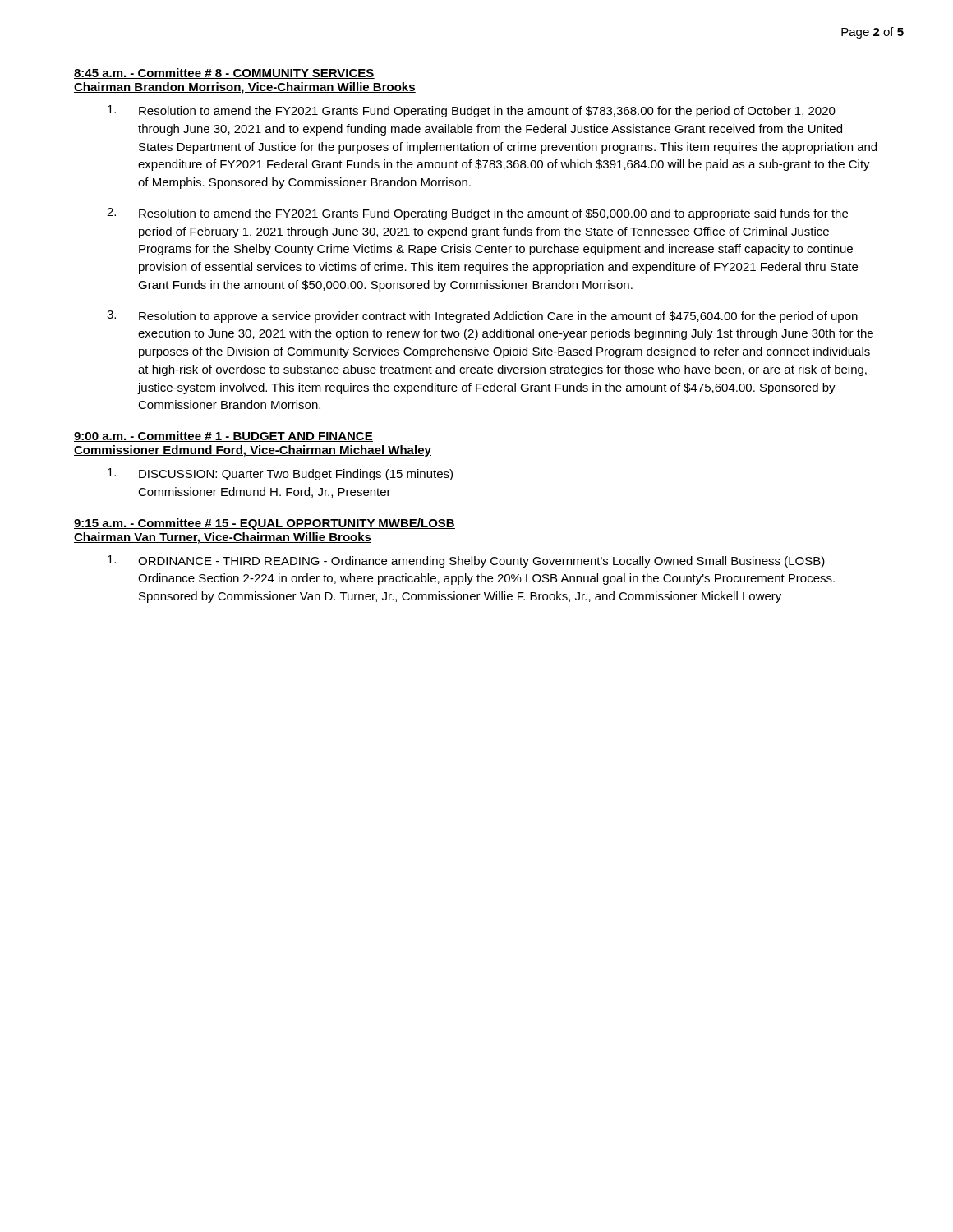Point to the text block starting "9:00 a.m. - Committee # 1 -"

(223, 437)
